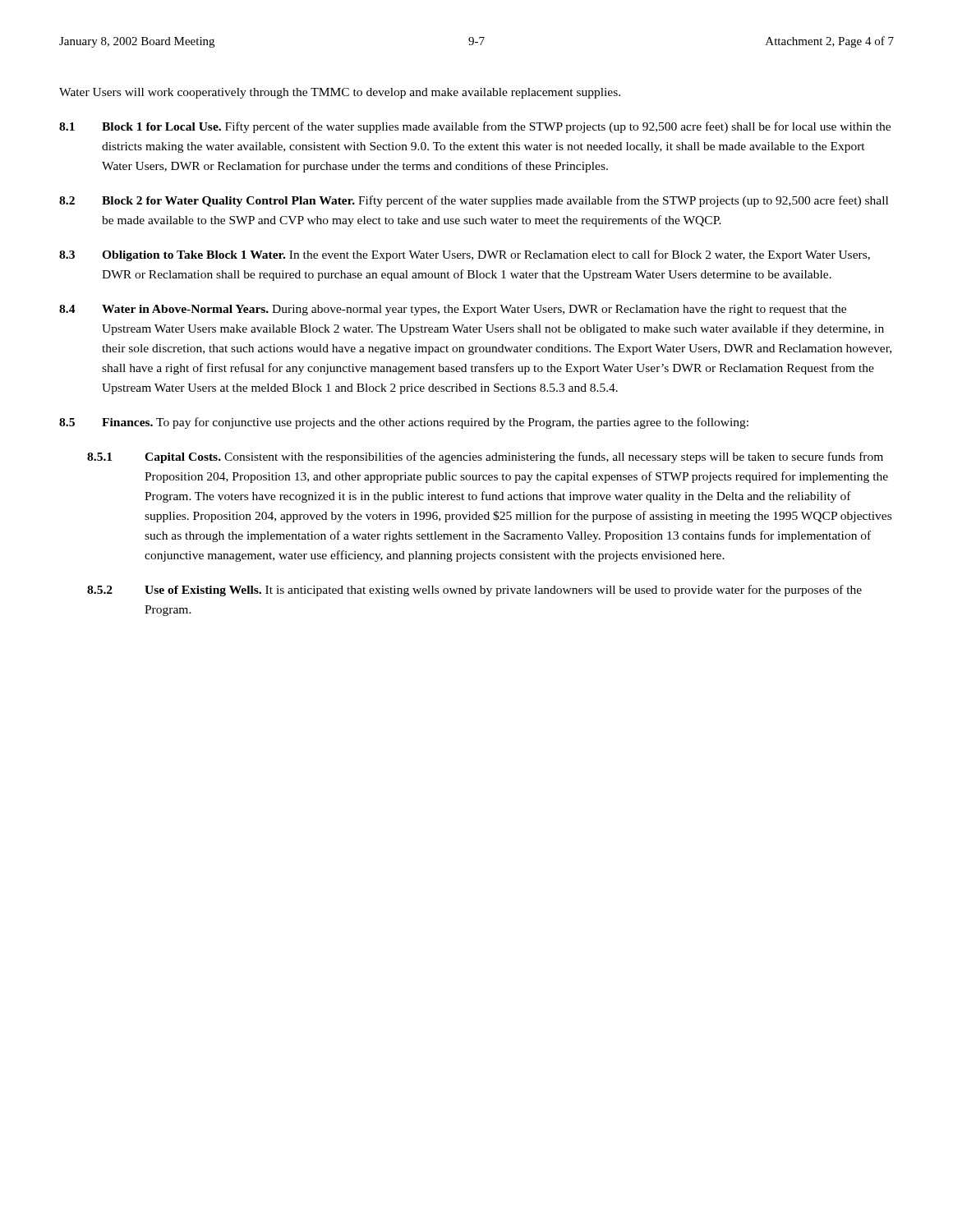Click on the block starting "8.1Block 1 for"
This screenshot has height=1232, width=953.
[x=475, y=145]
